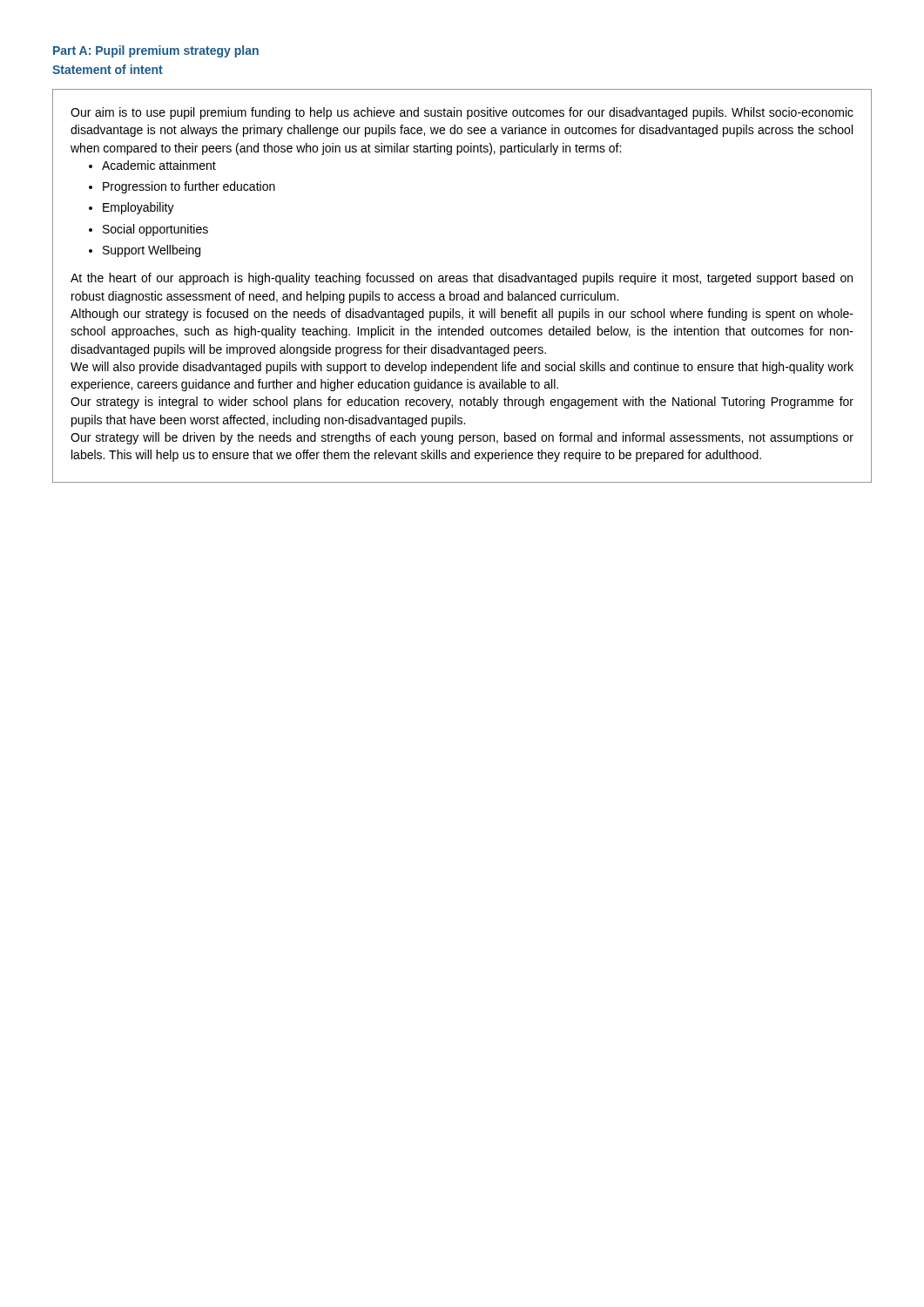The image size is (924, 1307).
Task: Find the block on this page that starts "Progression to further"
Action: tap(189, 187)
